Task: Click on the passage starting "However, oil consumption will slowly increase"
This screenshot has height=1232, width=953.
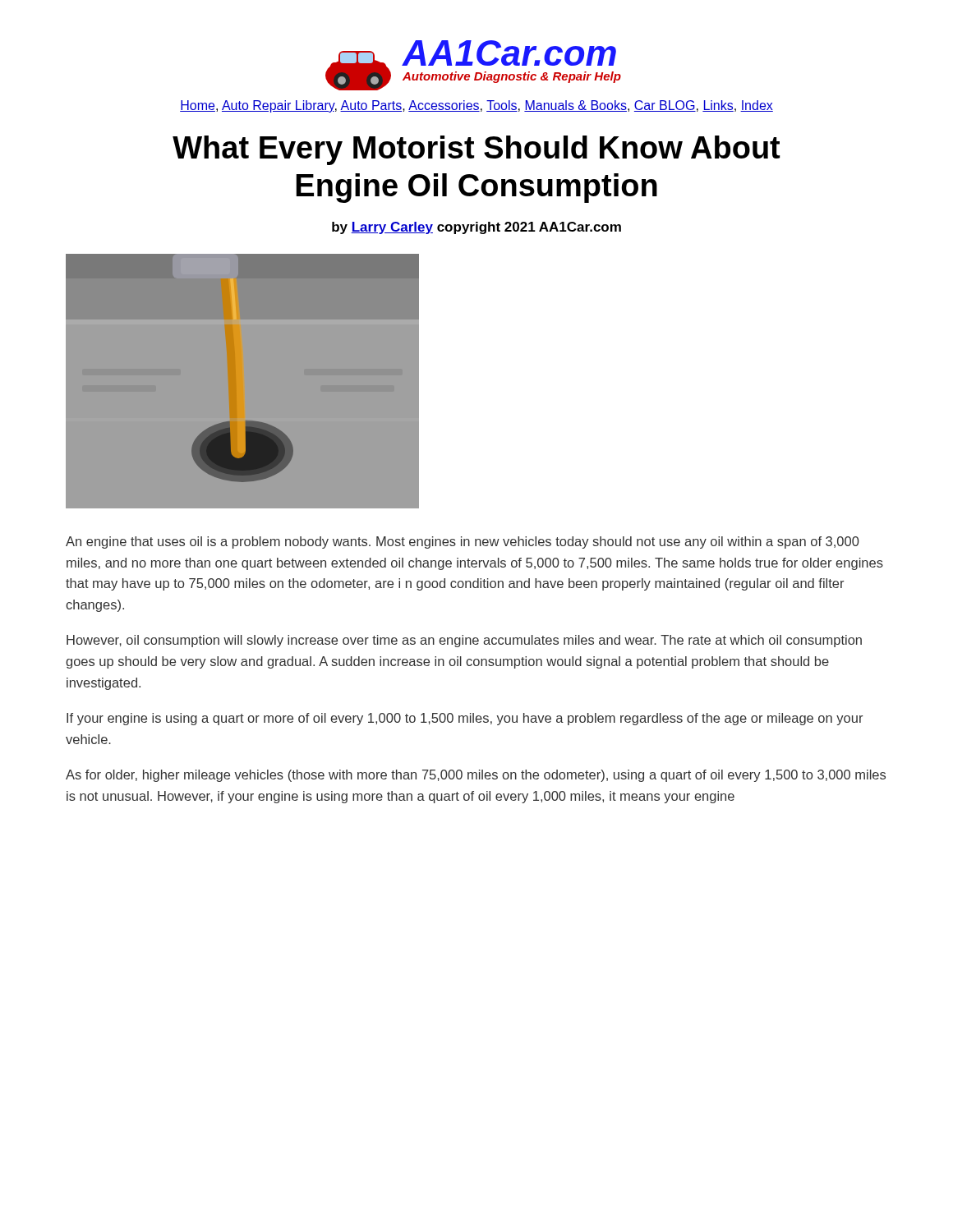Action: click(x=464, y=661)
